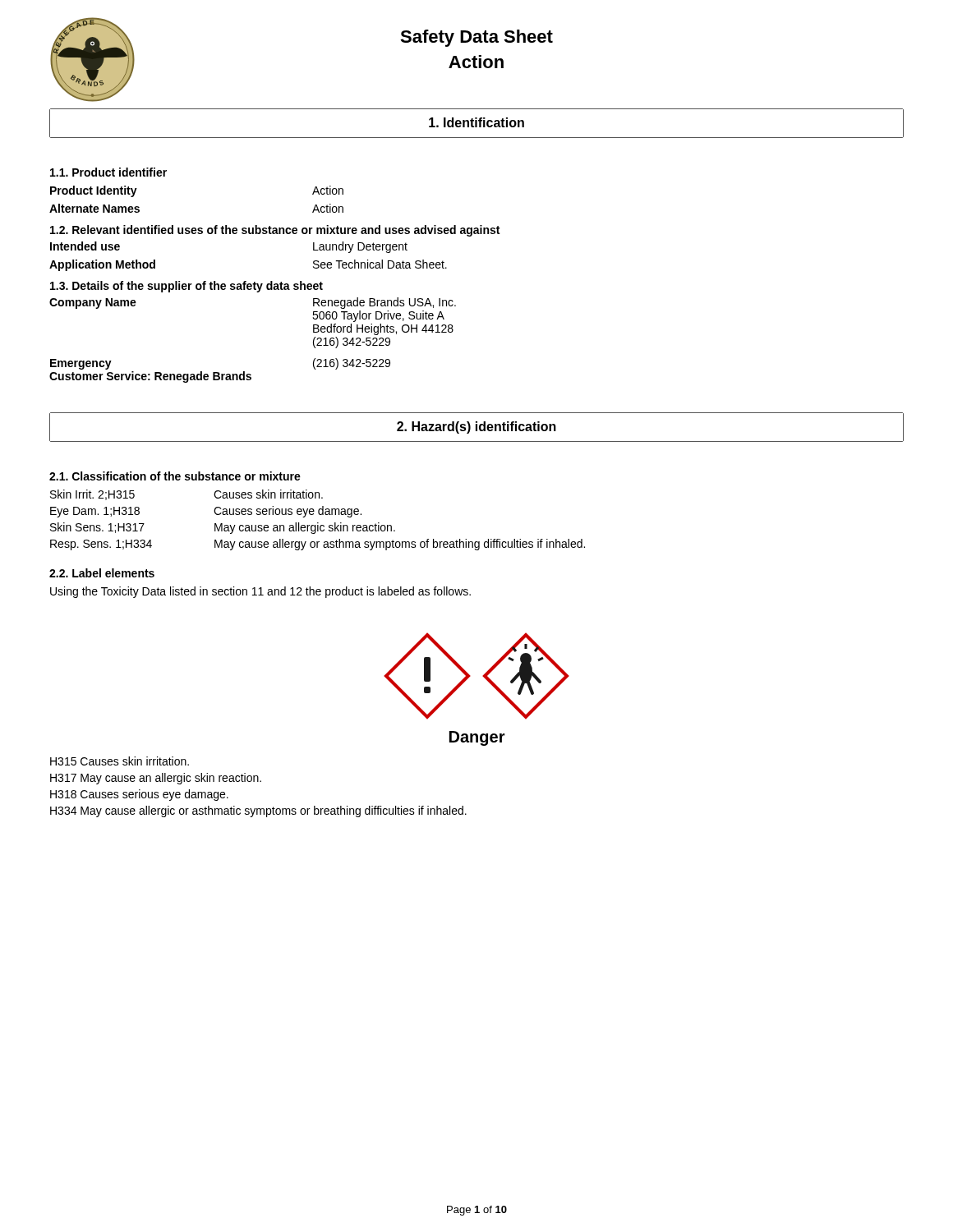Navigate to the region starting "1. Product identifier"
Screen dimensions: 1232x953
[x=108, y=172]
